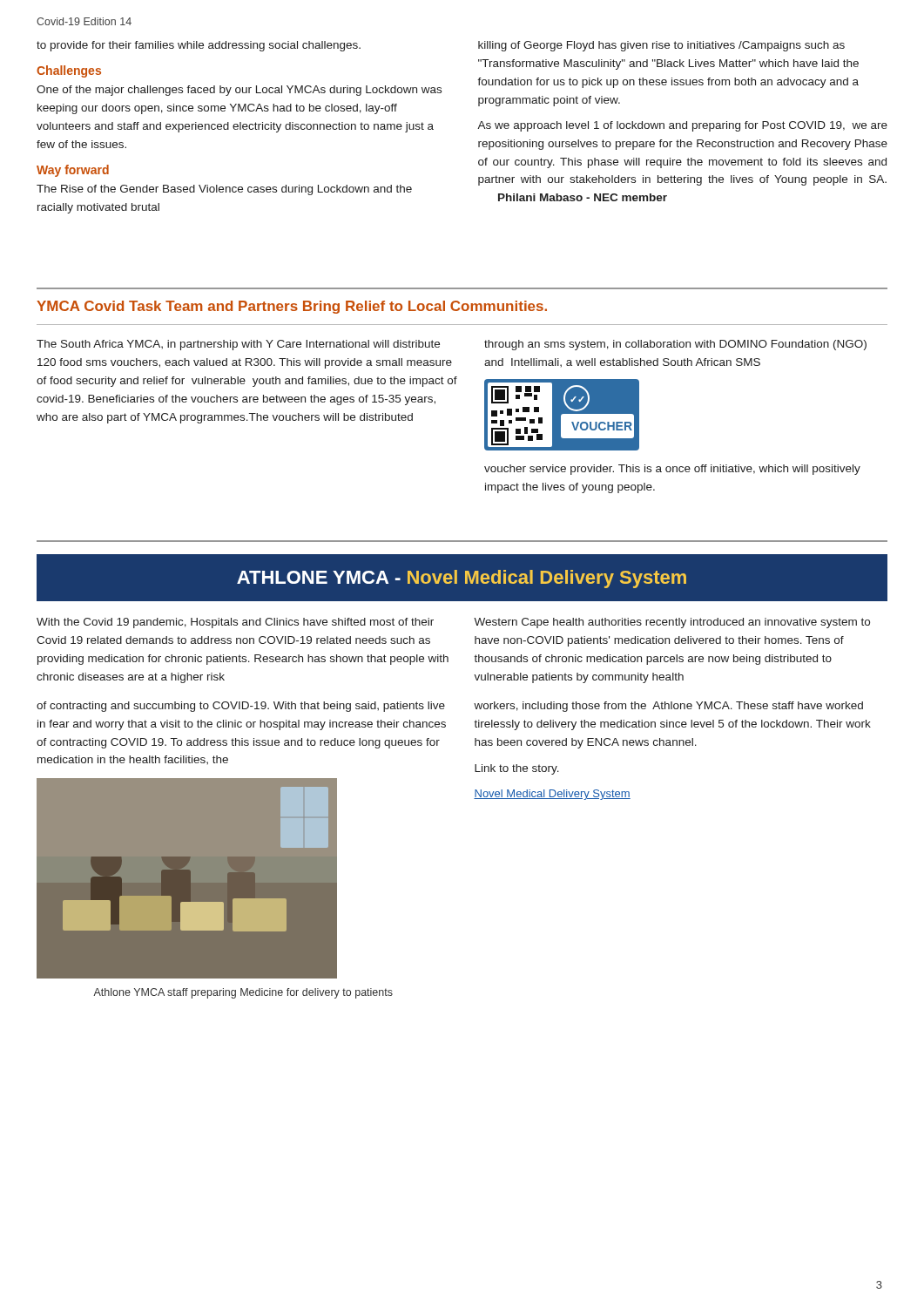Locate the text that reads "Novel Medical Delivery System"
Image resolution: width=924 pixels, height=1307 pixels.
point(552,794)
